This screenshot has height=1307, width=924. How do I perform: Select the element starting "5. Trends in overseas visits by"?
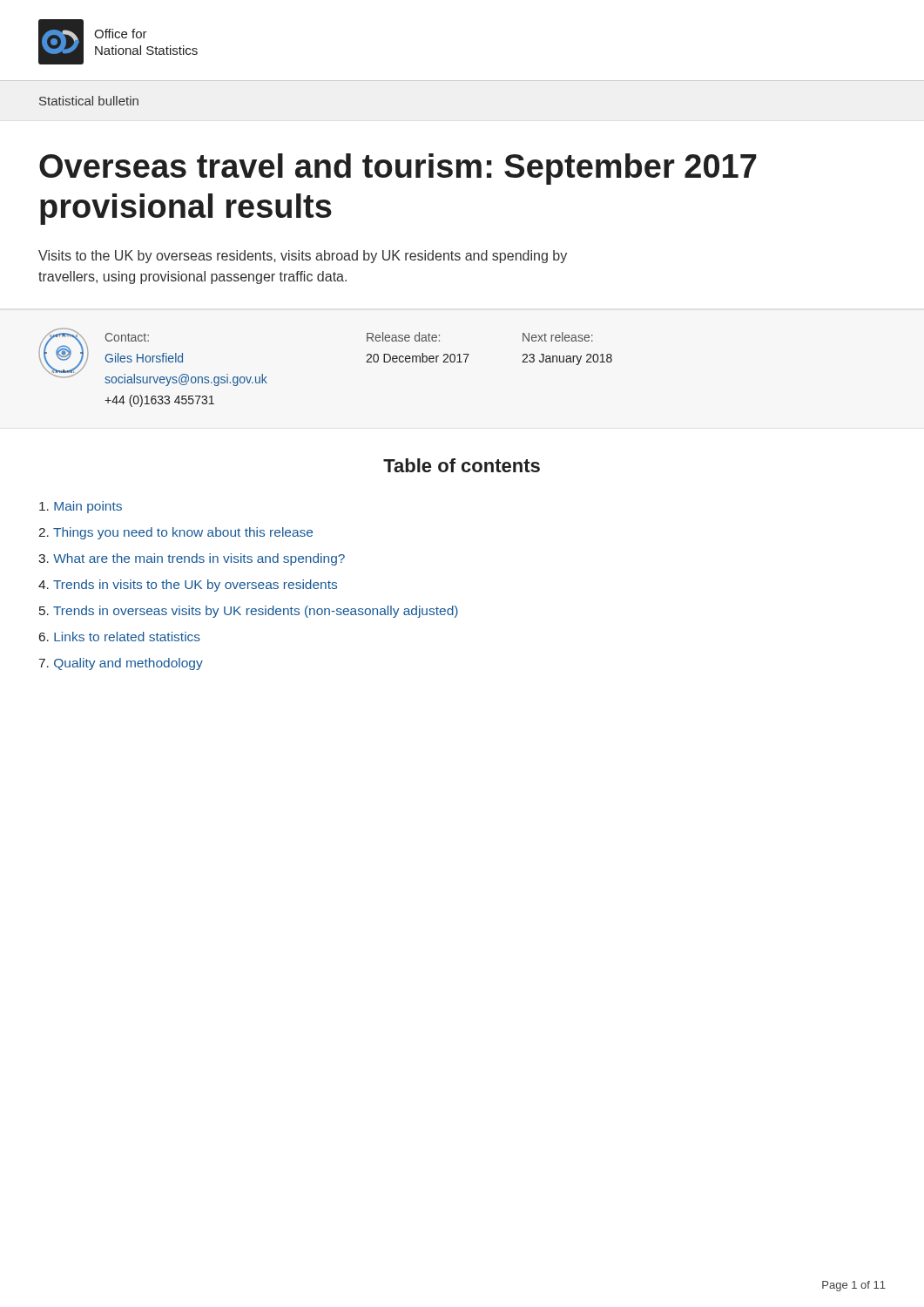click(250, 611)
